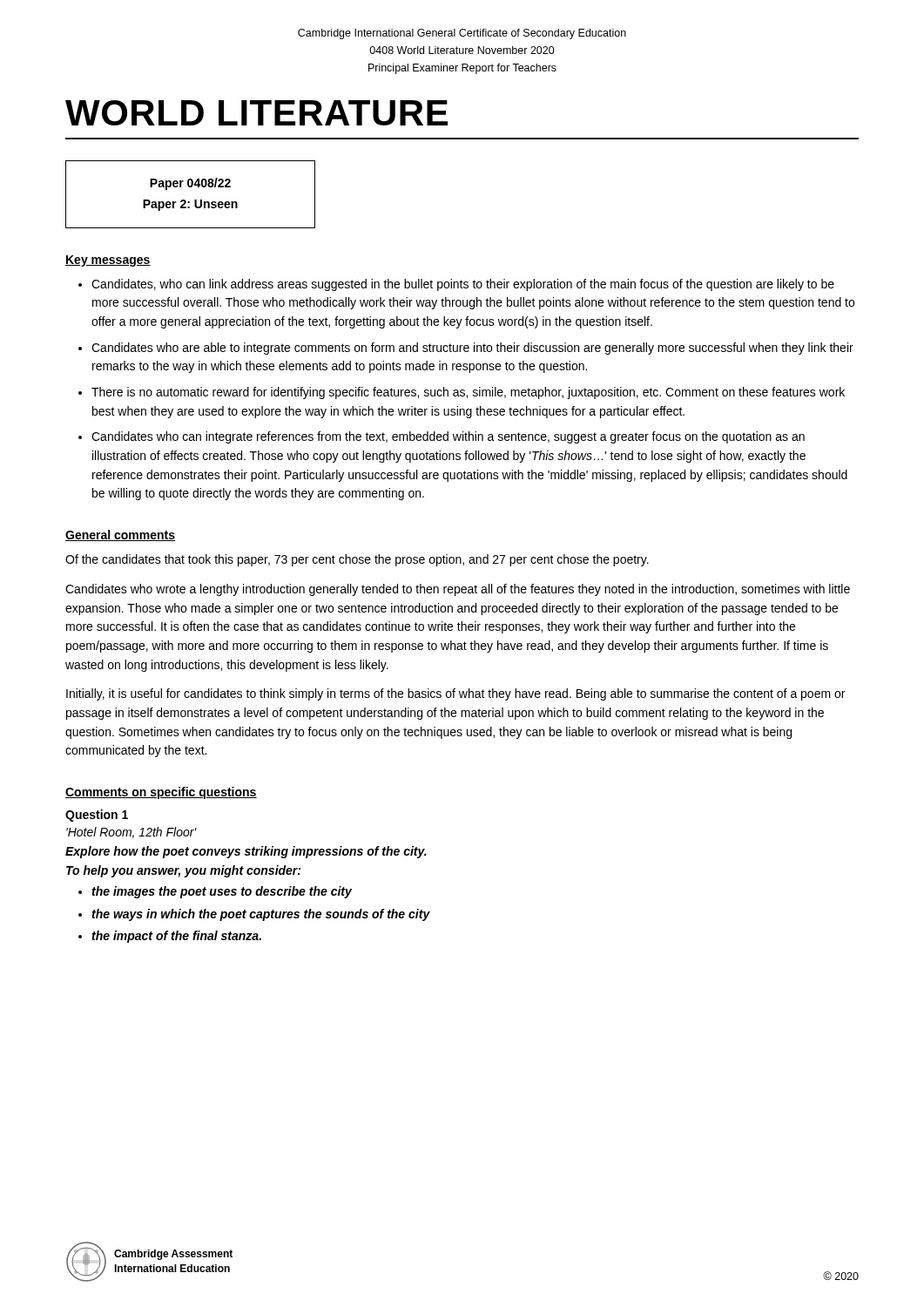
Task: Locate the block of text that opens with "Of the candidates that took this paper, 73"
Action: tap(357, 560)
